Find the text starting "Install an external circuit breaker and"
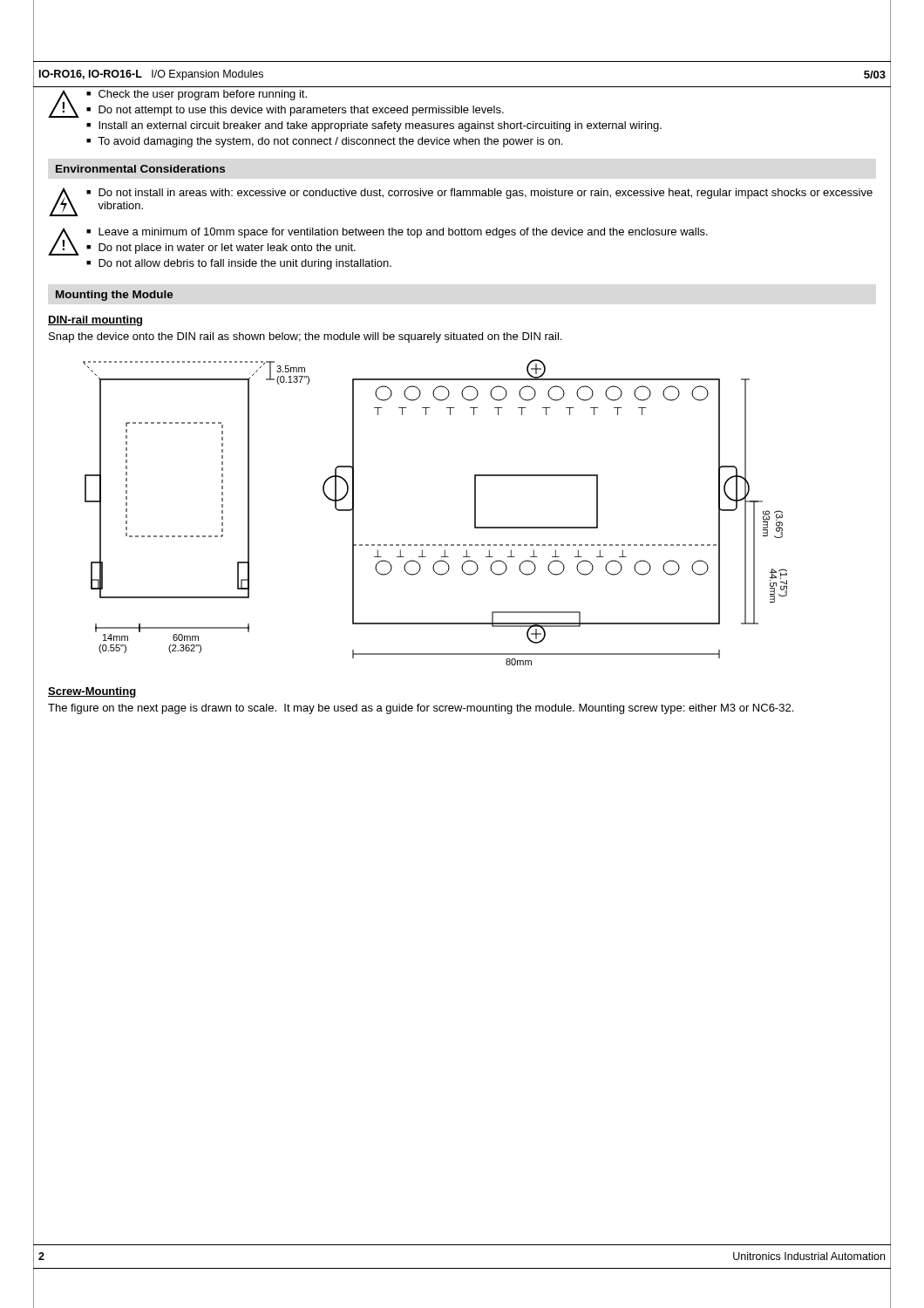The image size is (924, 1308). 380,125
